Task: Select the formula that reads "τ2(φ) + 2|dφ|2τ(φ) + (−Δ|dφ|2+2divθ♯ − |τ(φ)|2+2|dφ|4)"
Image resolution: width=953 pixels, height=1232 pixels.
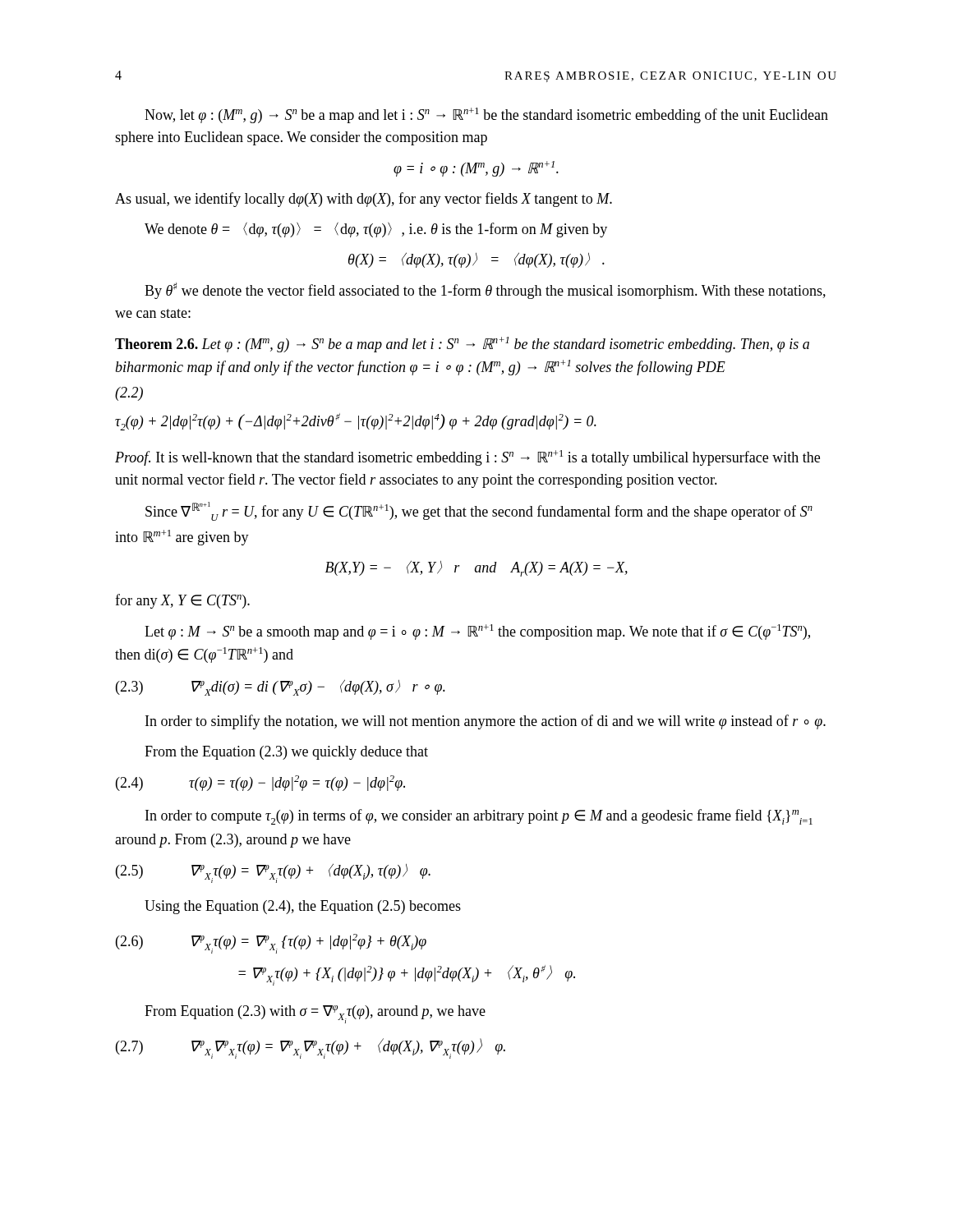Action: click(356, 422)
